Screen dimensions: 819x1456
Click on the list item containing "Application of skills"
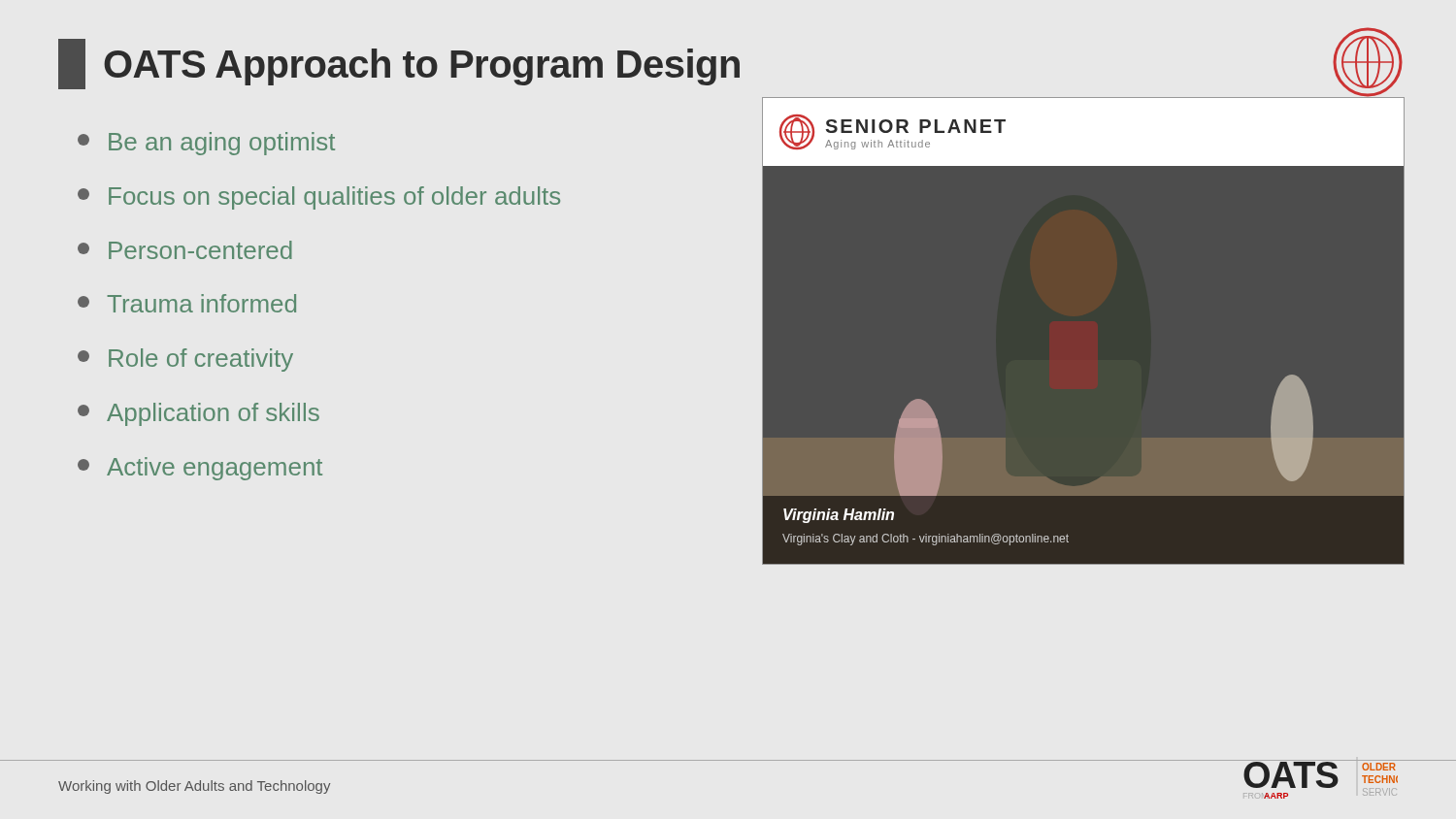click(x=199, y=413)
